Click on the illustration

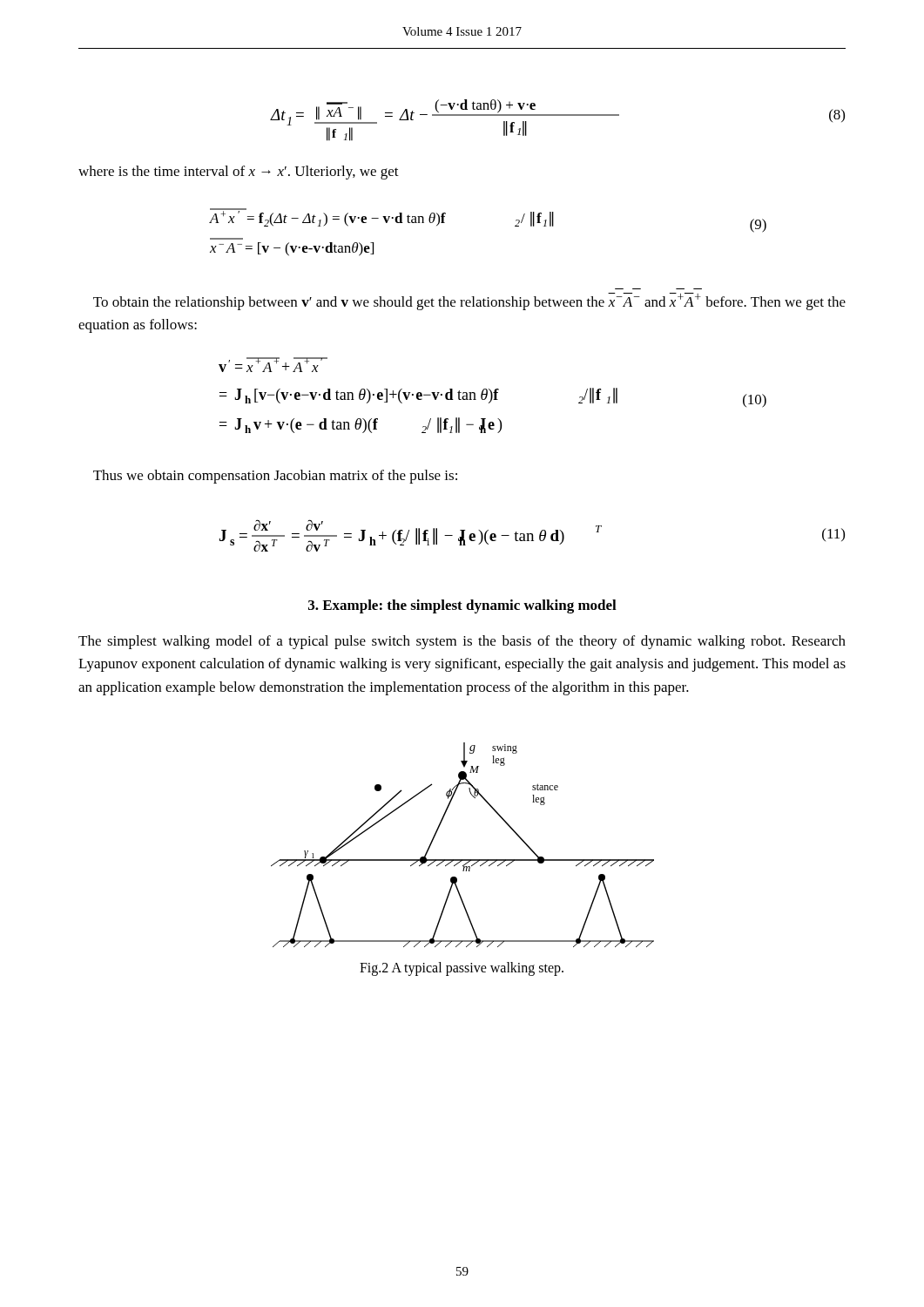[462, 838]
